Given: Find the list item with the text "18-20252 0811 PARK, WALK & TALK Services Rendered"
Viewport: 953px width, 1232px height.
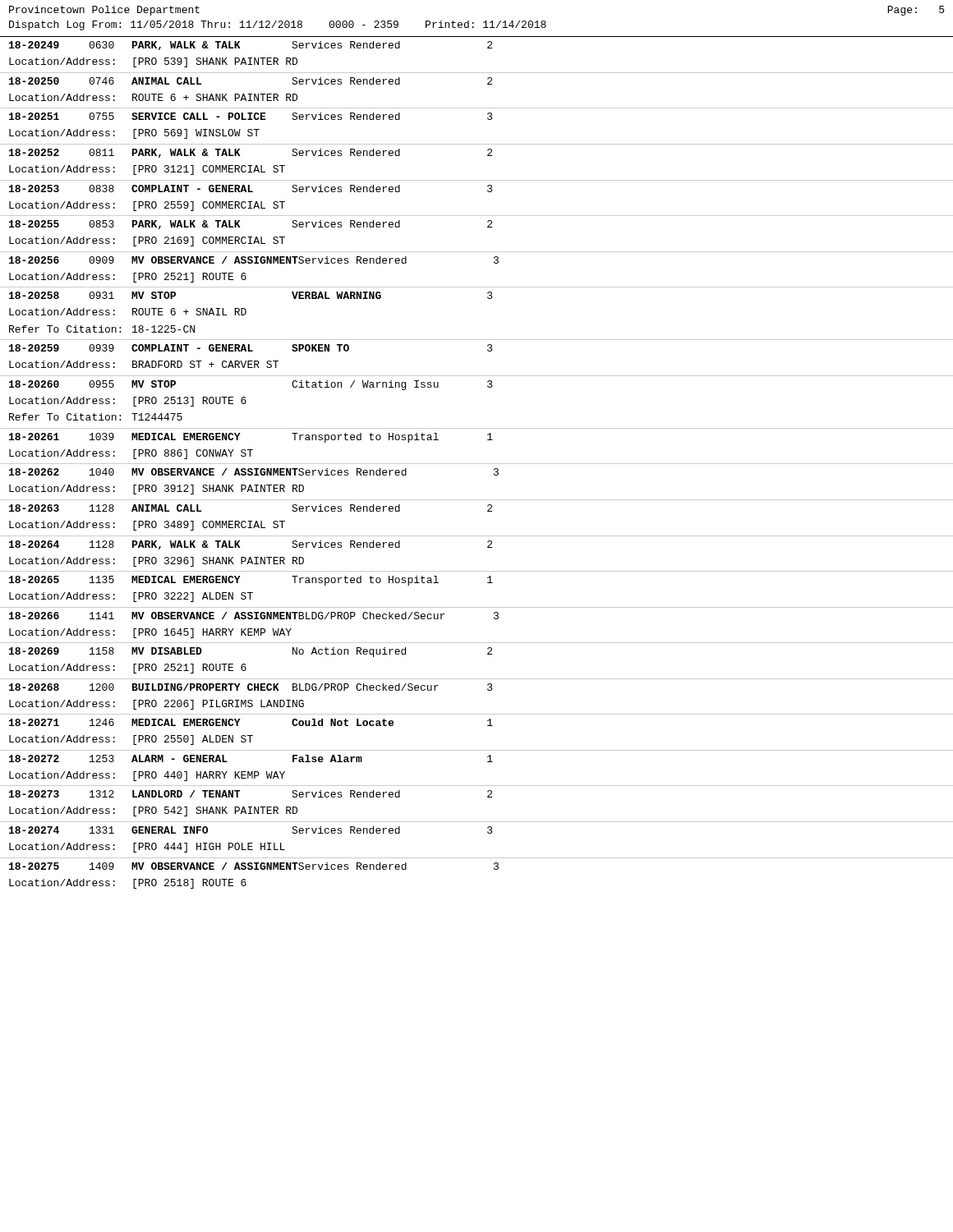Looking at the screenshot, I should click(31, 153).
